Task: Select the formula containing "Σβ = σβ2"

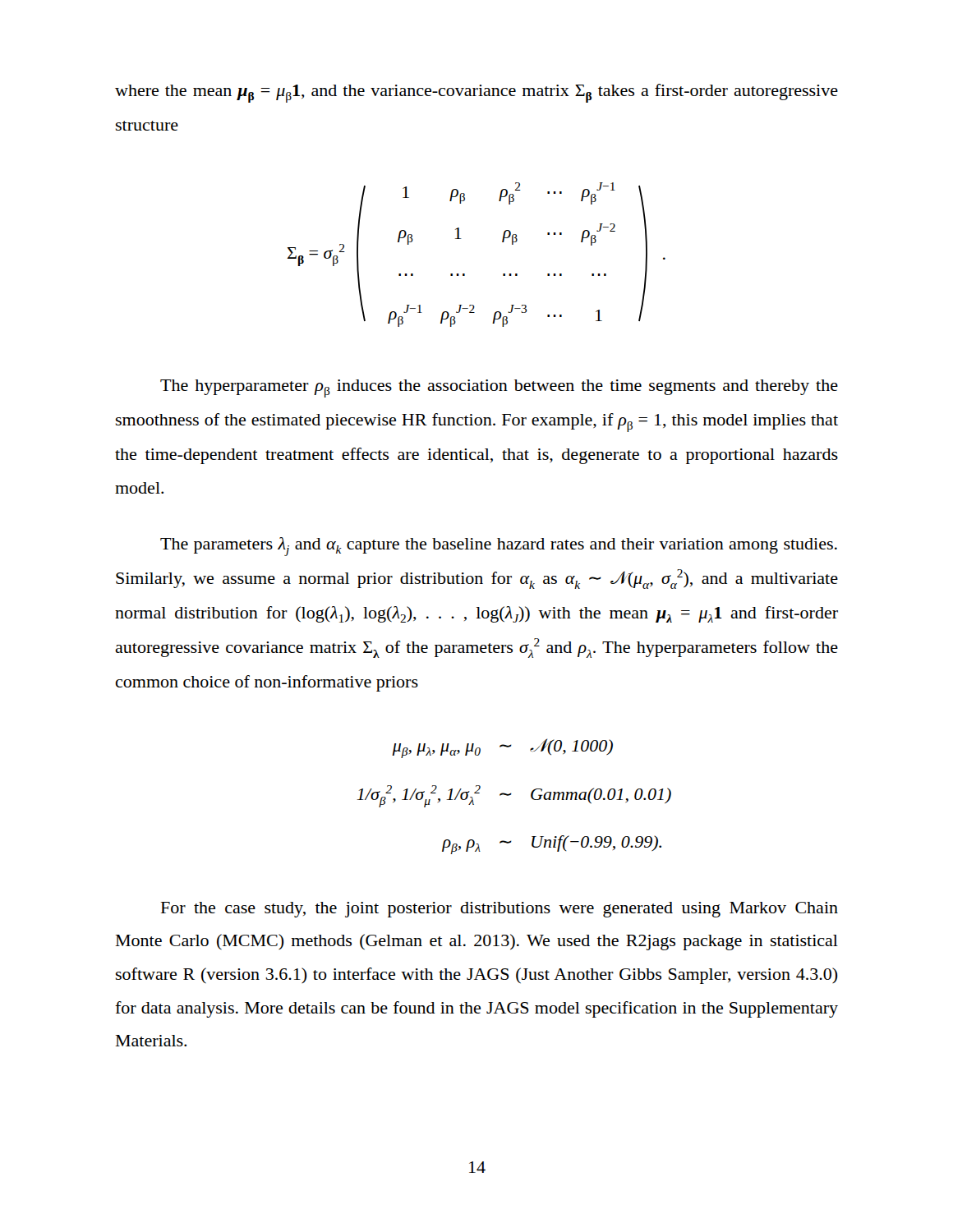Action: click(x=476, y=254)
